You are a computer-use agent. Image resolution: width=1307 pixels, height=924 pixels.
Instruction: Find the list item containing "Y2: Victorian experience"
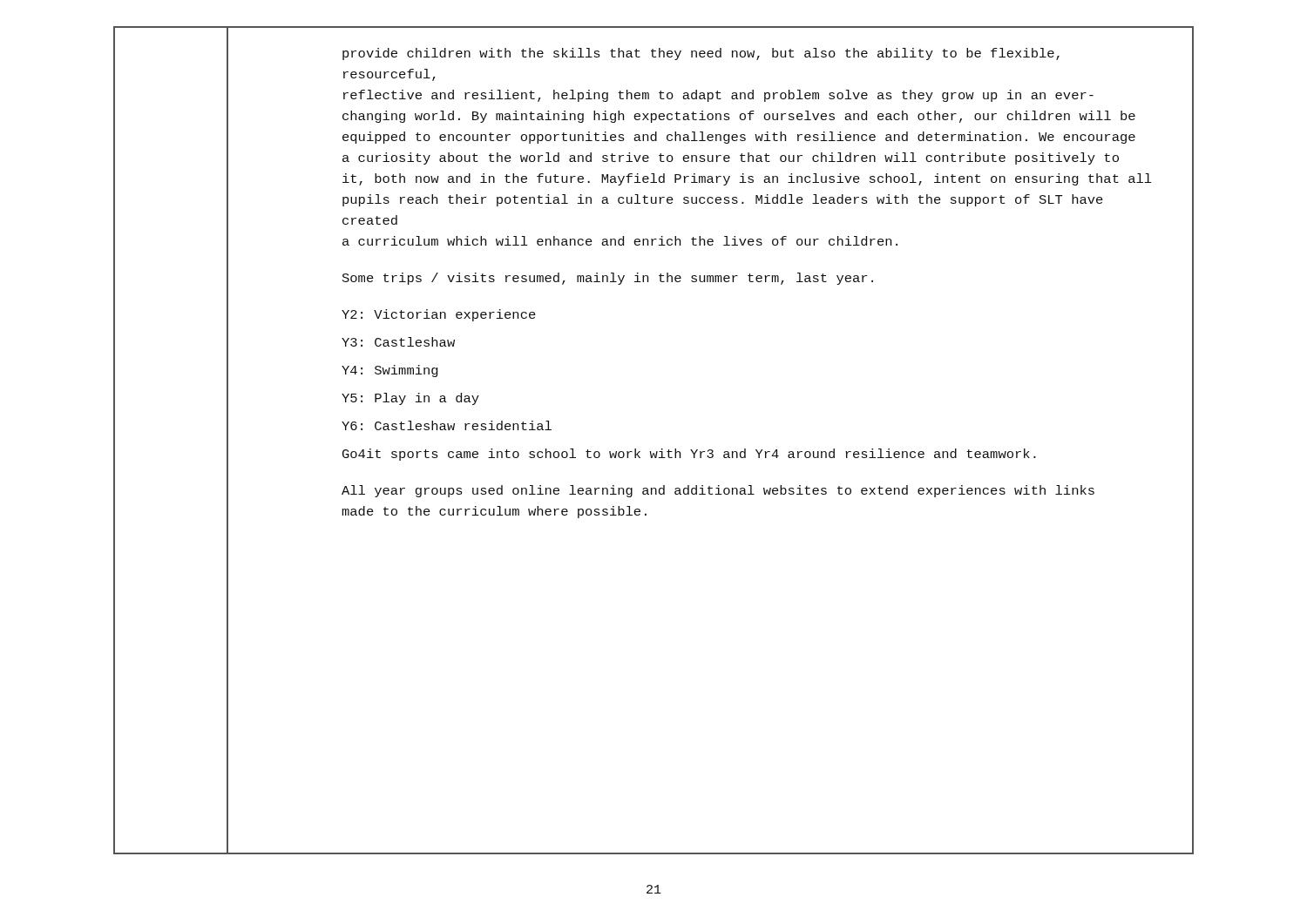(x=439, y=315)
